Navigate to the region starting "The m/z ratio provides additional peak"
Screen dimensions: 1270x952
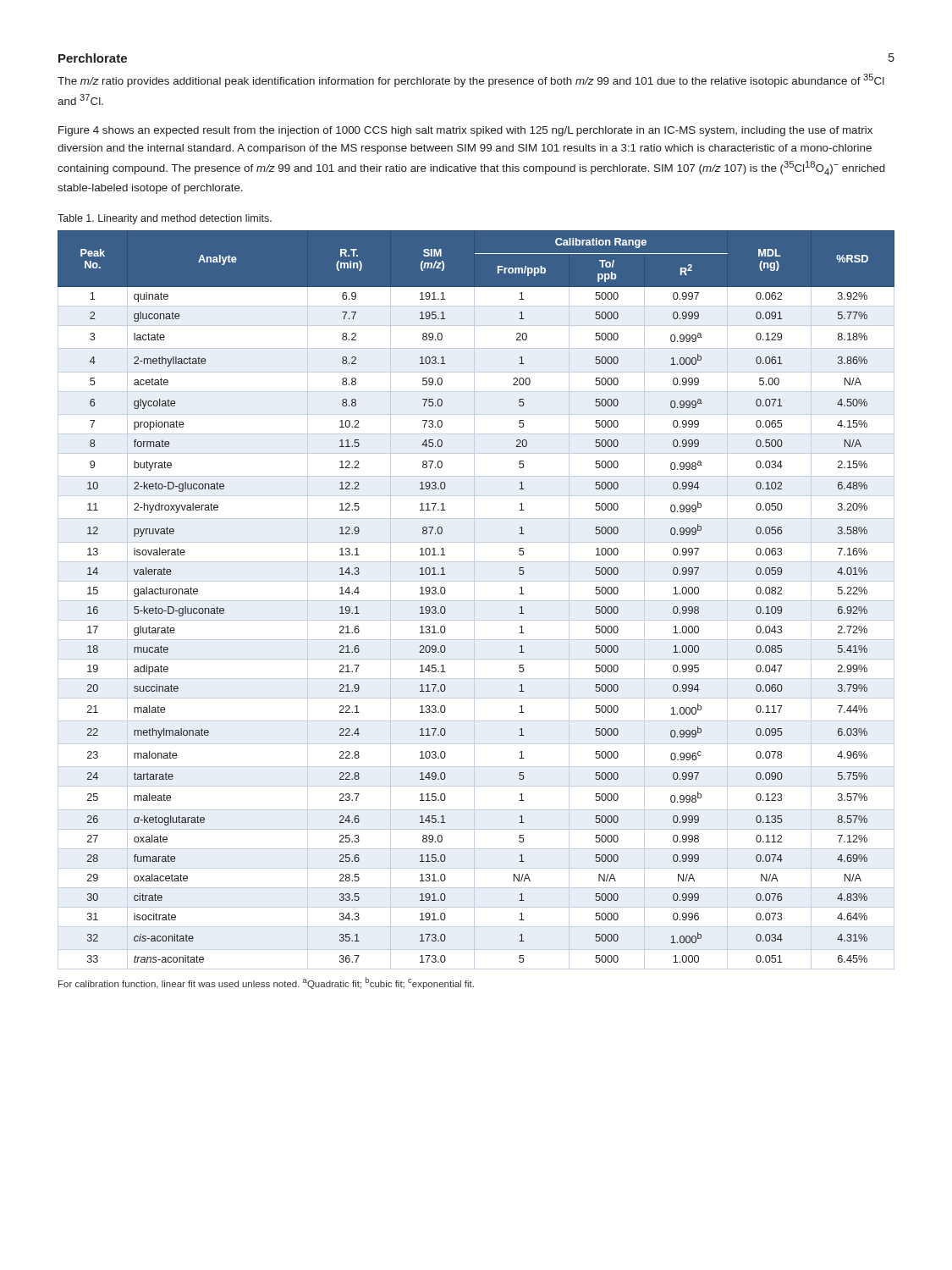(x=471, y=90)
